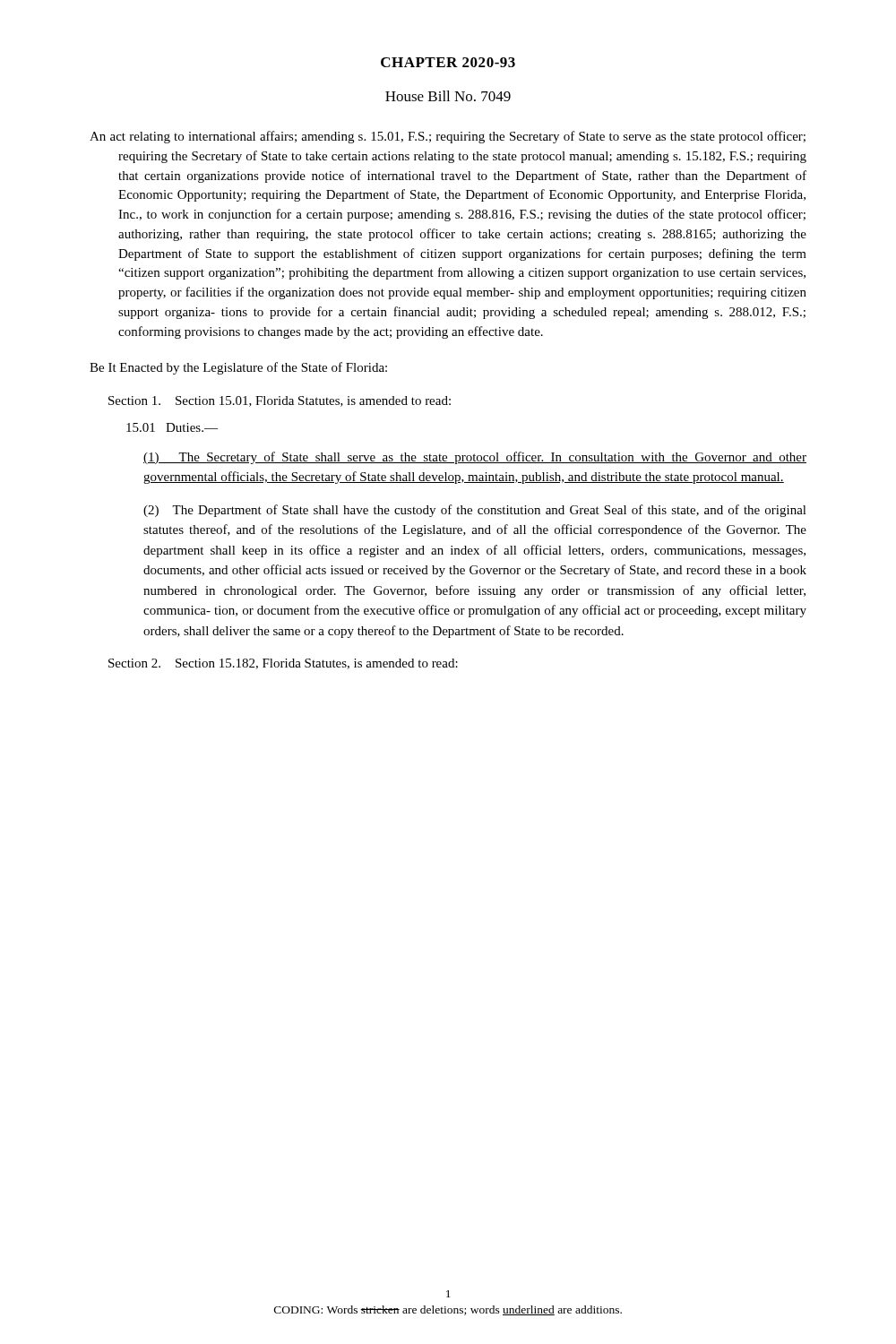Locate the text block containing "Section 1. Section 15.01, Florida Statutes, is"
The height and width of the screenshot is (1344, 896).
280,400
